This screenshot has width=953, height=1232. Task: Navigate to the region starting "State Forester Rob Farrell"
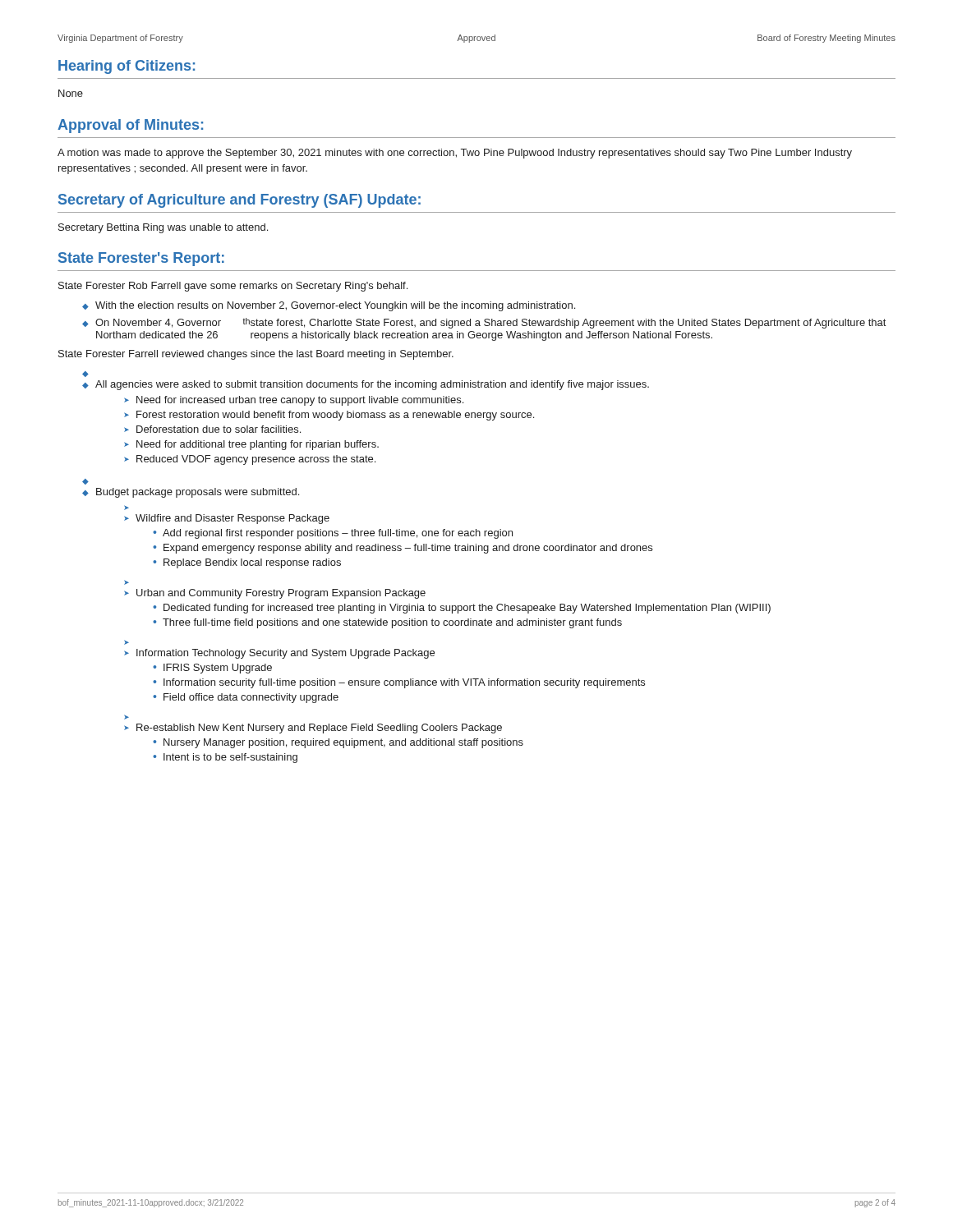(x=233, y=285)
